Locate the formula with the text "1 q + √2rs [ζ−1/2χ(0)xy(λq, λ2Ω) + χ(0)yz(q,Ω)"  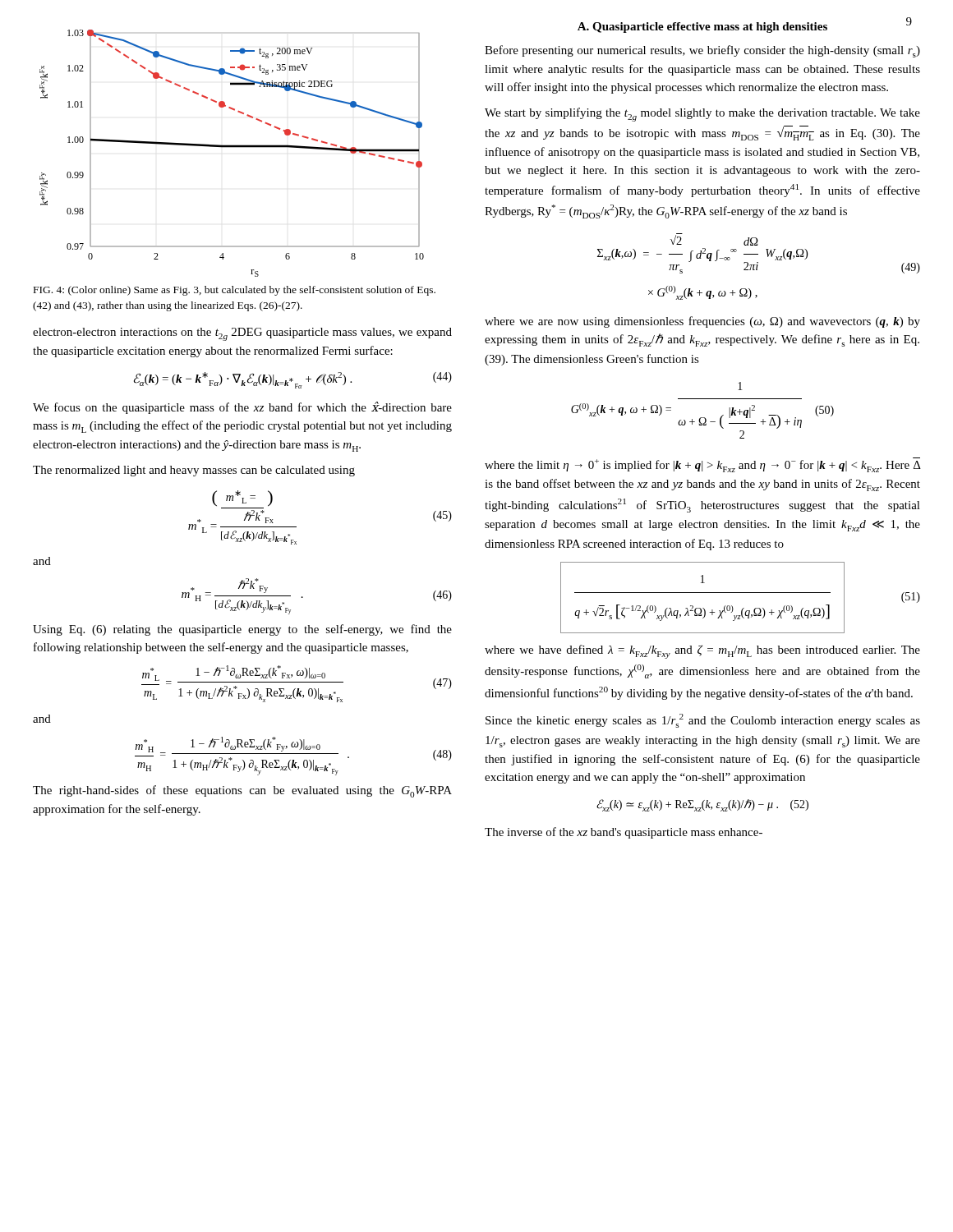740,597
